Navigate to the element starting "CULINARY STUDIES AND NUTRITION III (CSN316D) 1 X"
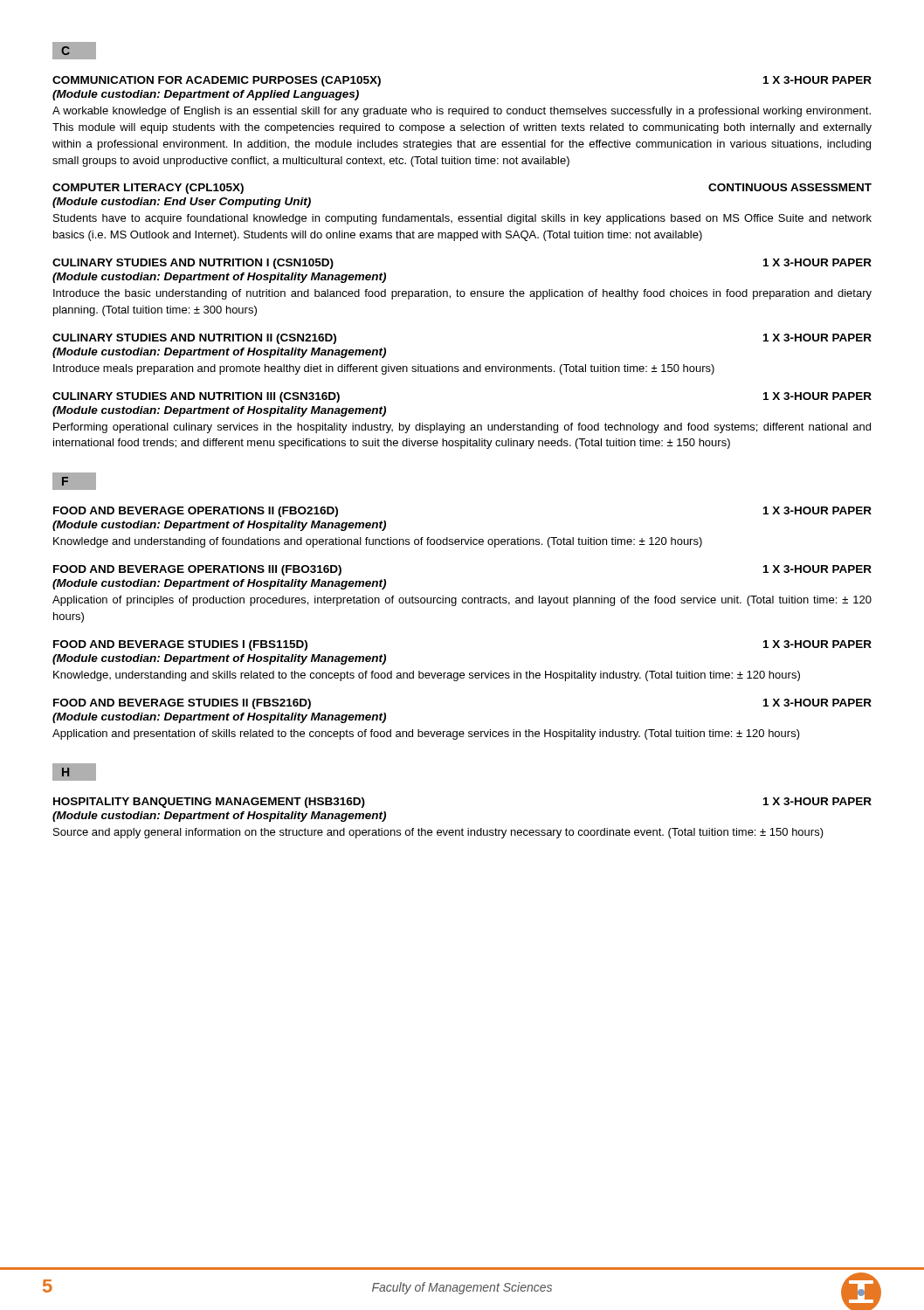924x1310 pixels. [193, 398]
